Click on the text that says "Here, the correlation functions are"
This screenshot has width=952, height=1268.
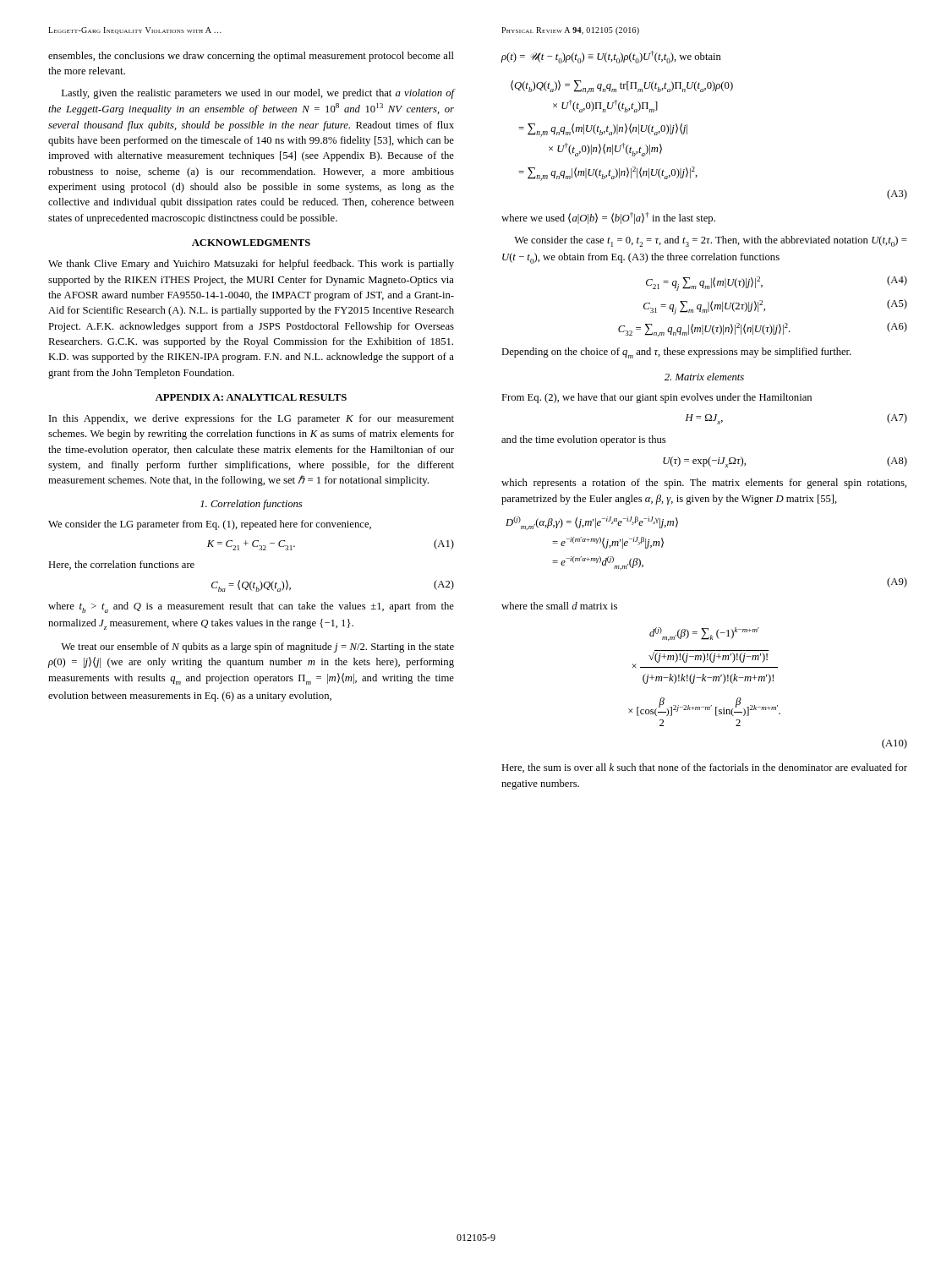[121, 565]
